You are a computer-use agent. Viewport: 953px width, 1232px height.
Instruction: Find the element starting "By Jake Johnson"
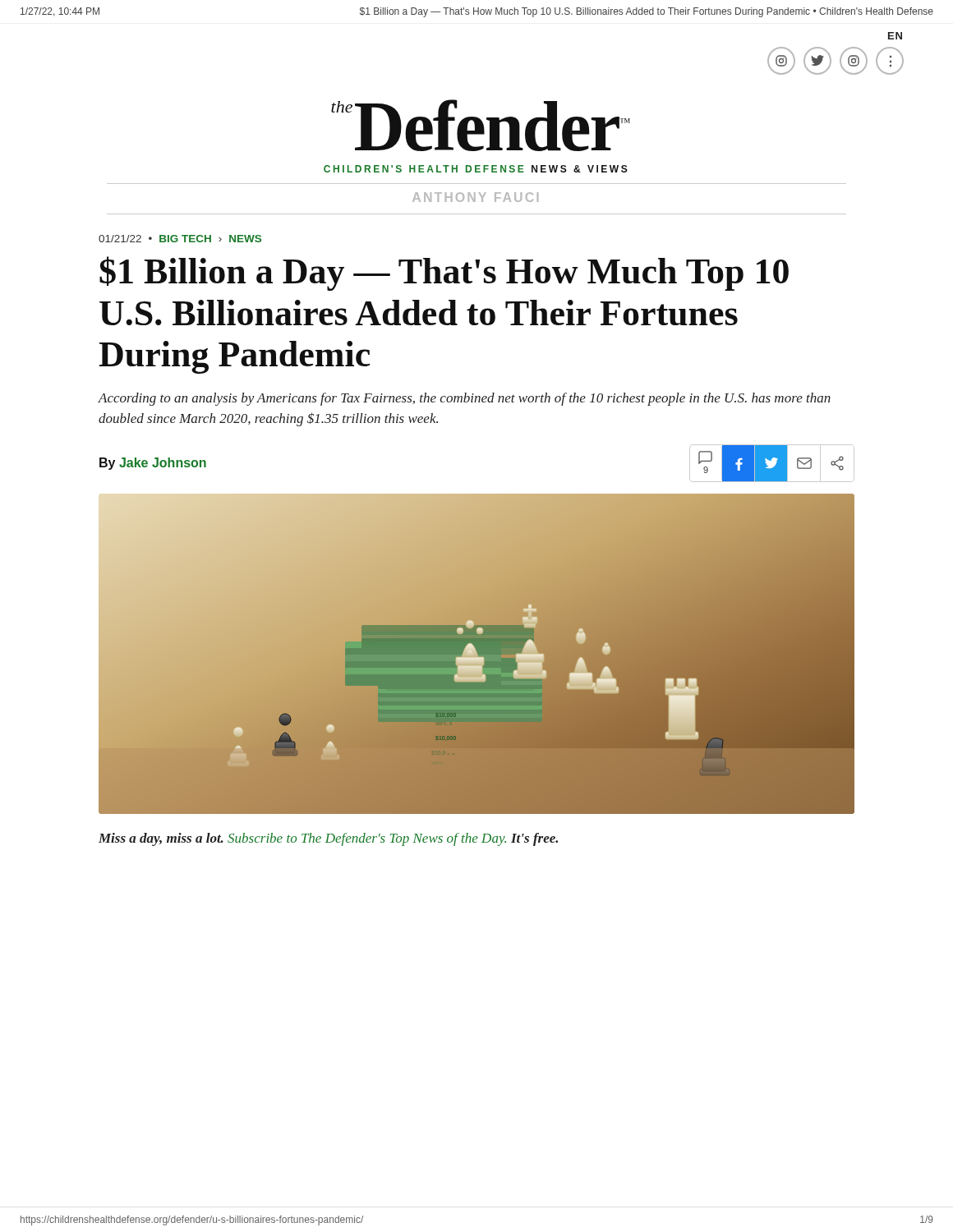pos(153,463)
